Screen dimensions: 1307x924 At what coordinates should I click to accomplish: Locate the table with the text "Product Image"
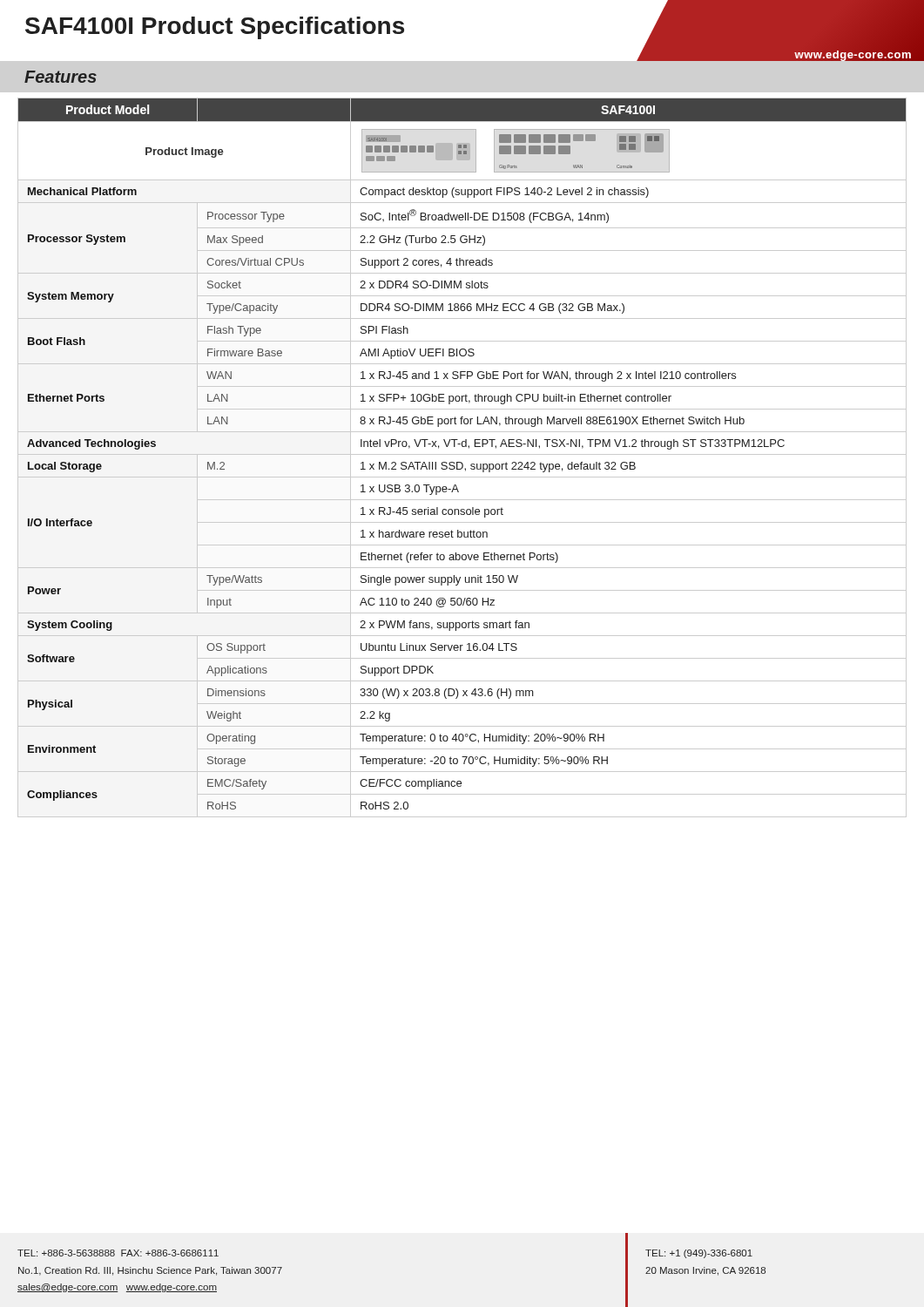point(462,659)
